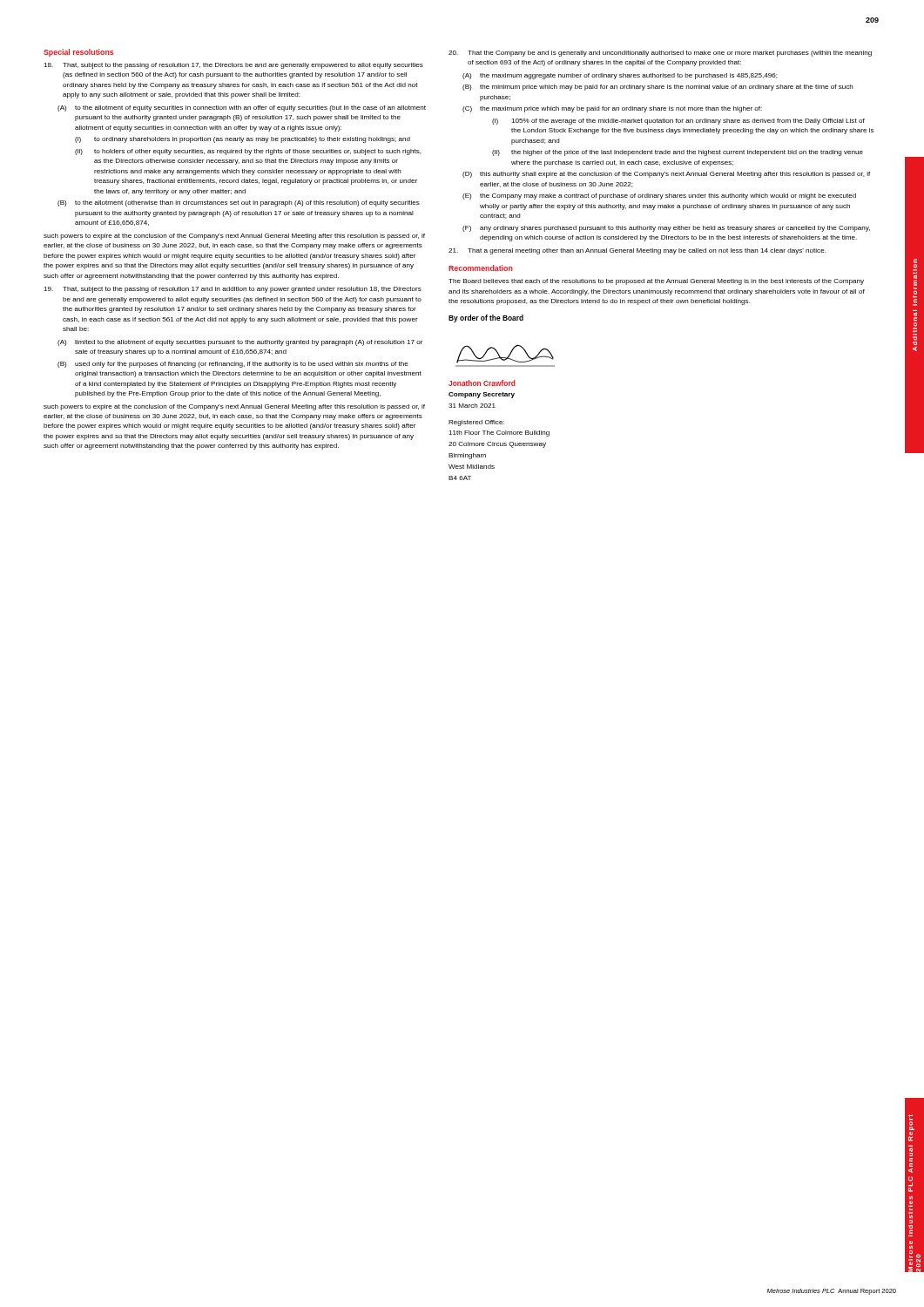924x1307 pixels.
Task: Point to the block starting "21. That a"
Action: click(662, 250)
